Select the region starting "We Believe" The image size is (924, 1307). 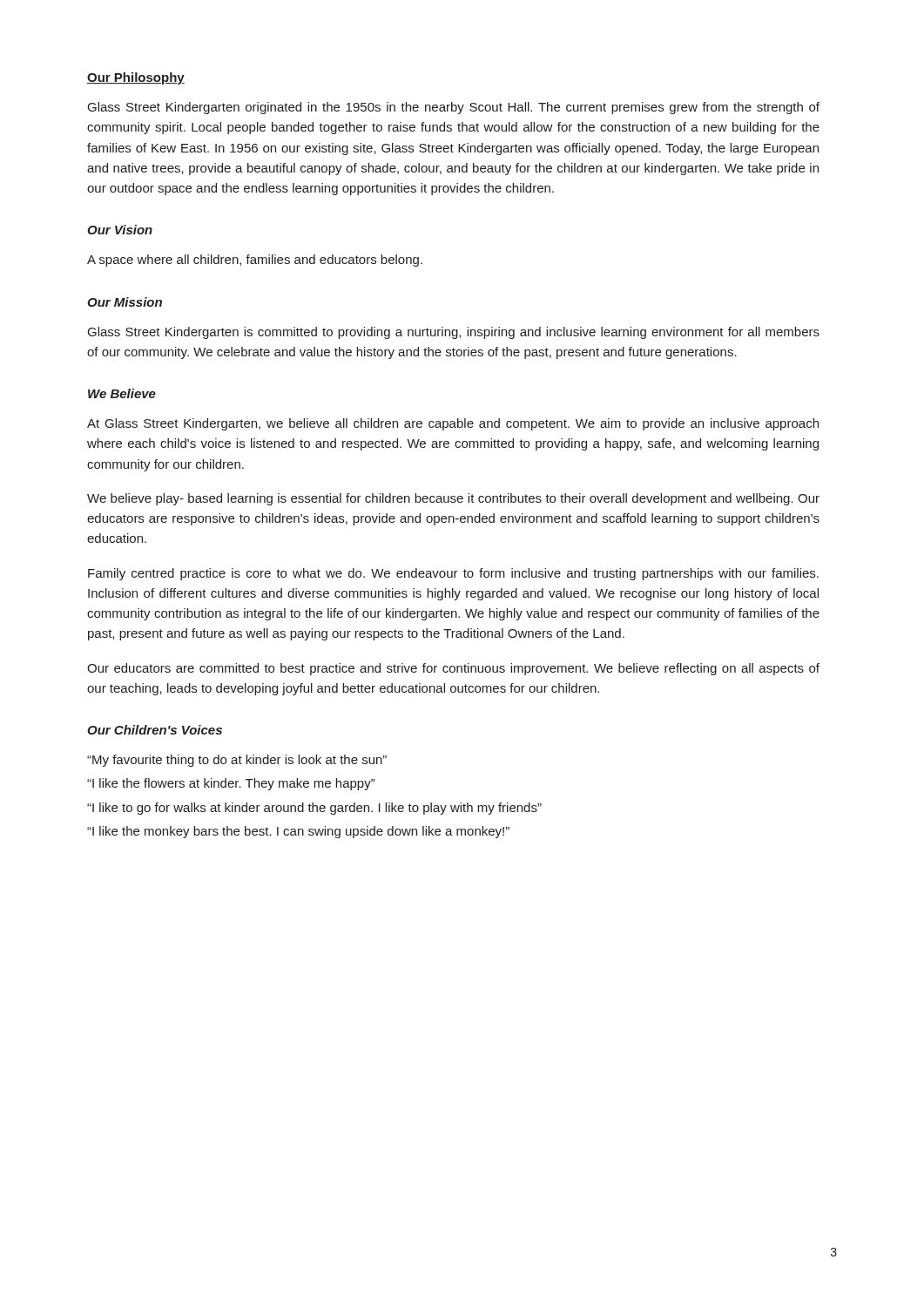point(121,393)
